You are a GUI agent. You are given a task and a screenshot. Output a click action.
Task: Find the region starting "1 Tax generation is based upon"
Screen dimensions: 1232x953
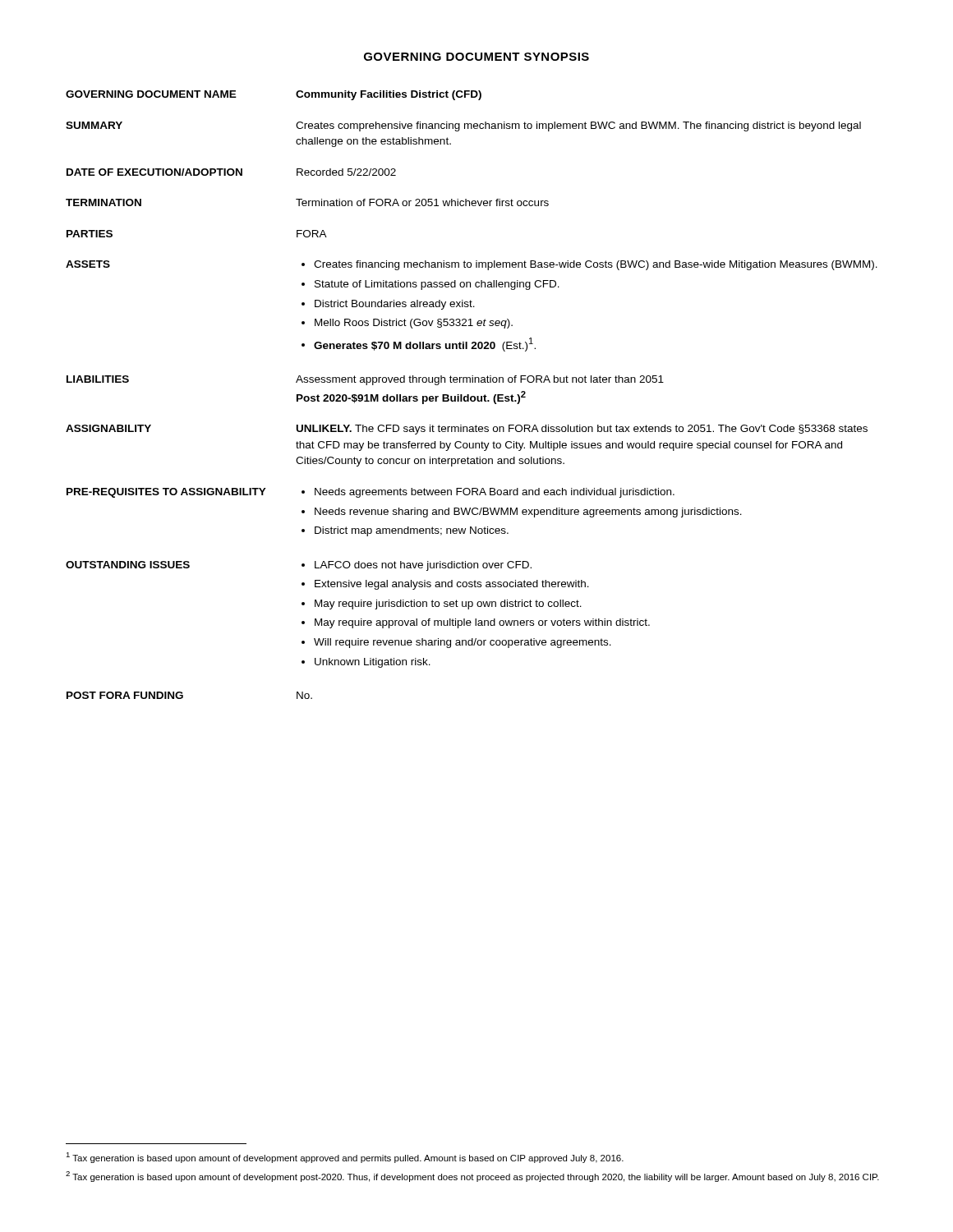pyautogui.click(x=345, y=1156)
